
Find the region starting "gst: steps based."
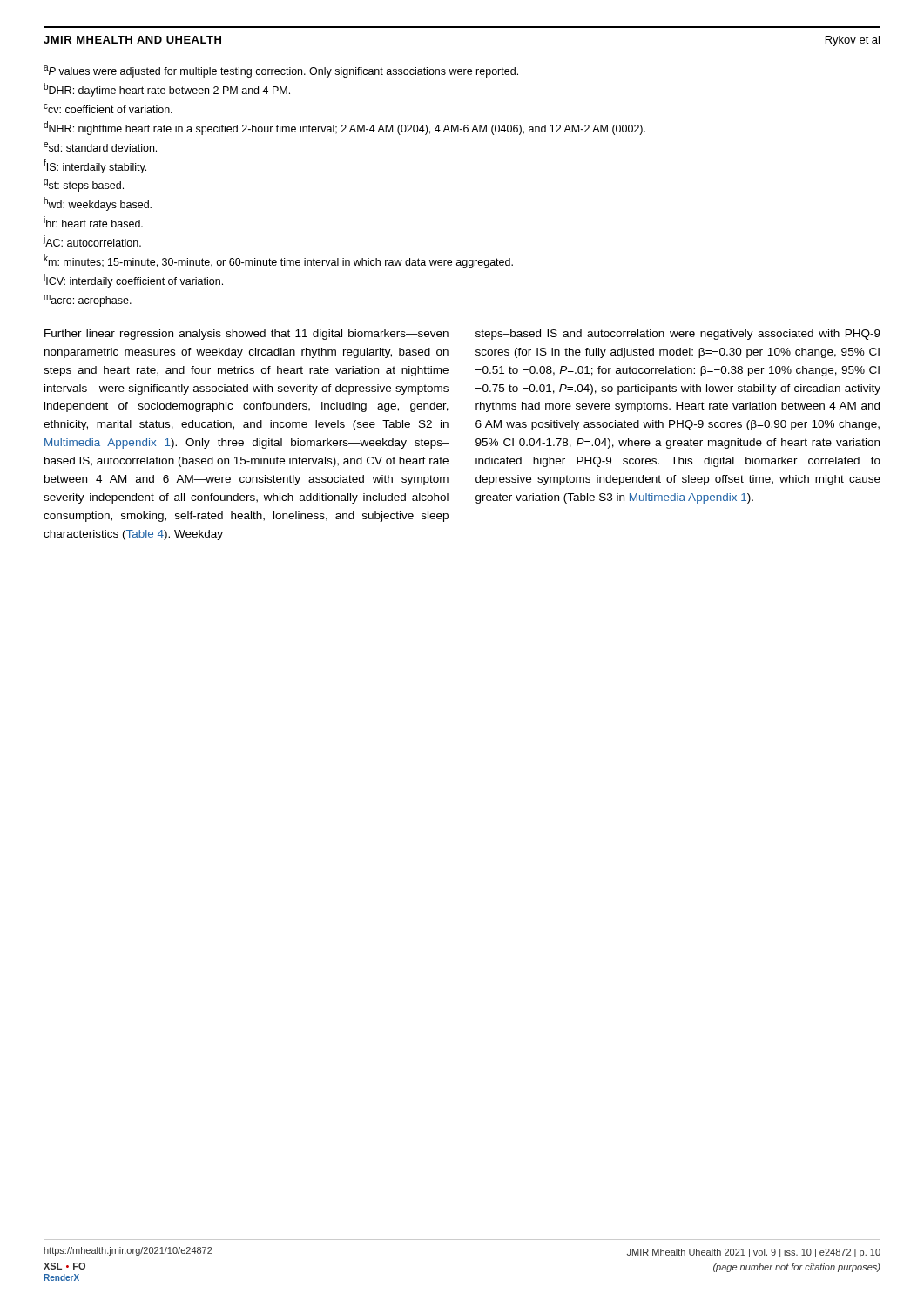coord(84,185)
